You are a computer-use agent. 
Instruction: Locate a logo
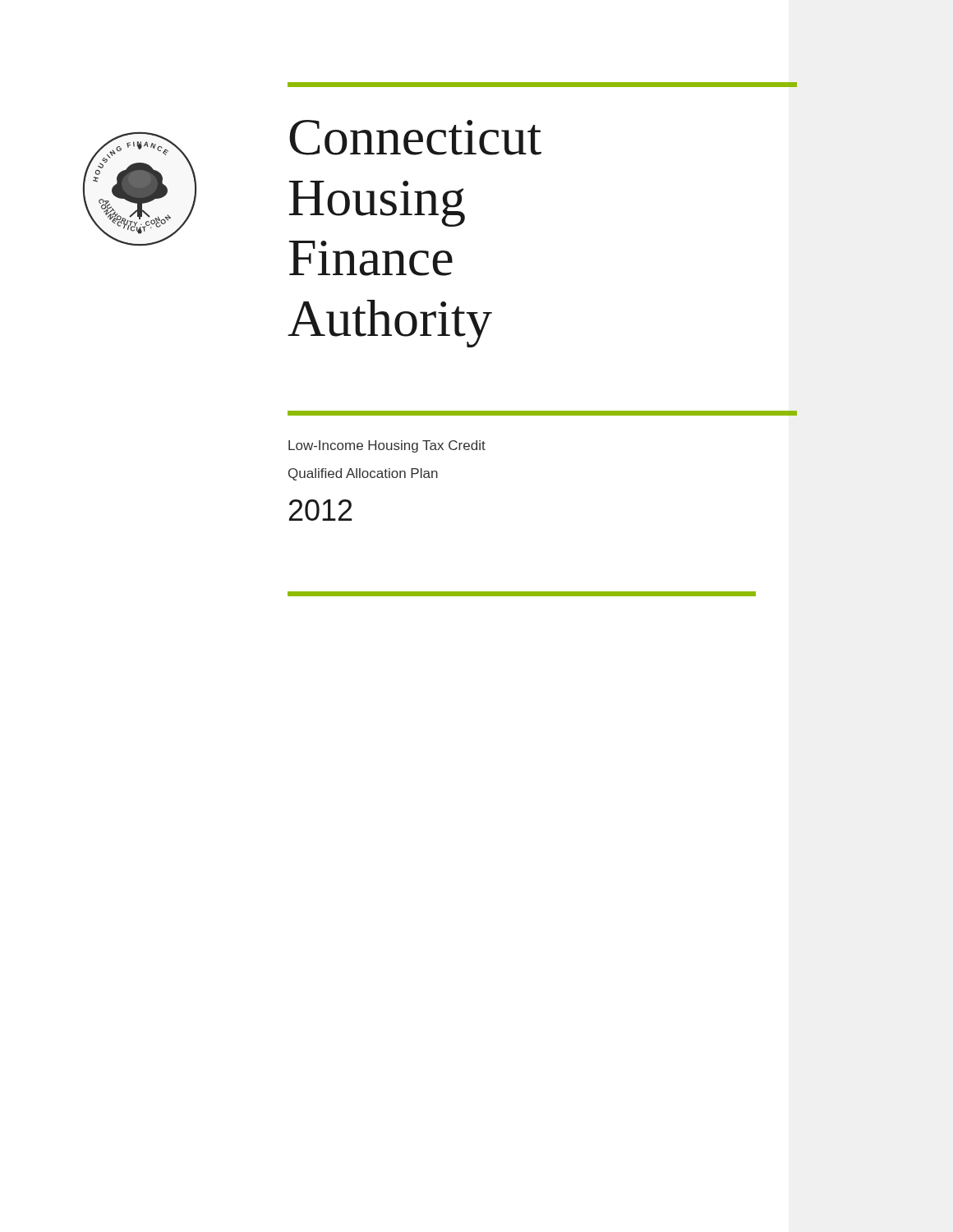pos(140,189)
